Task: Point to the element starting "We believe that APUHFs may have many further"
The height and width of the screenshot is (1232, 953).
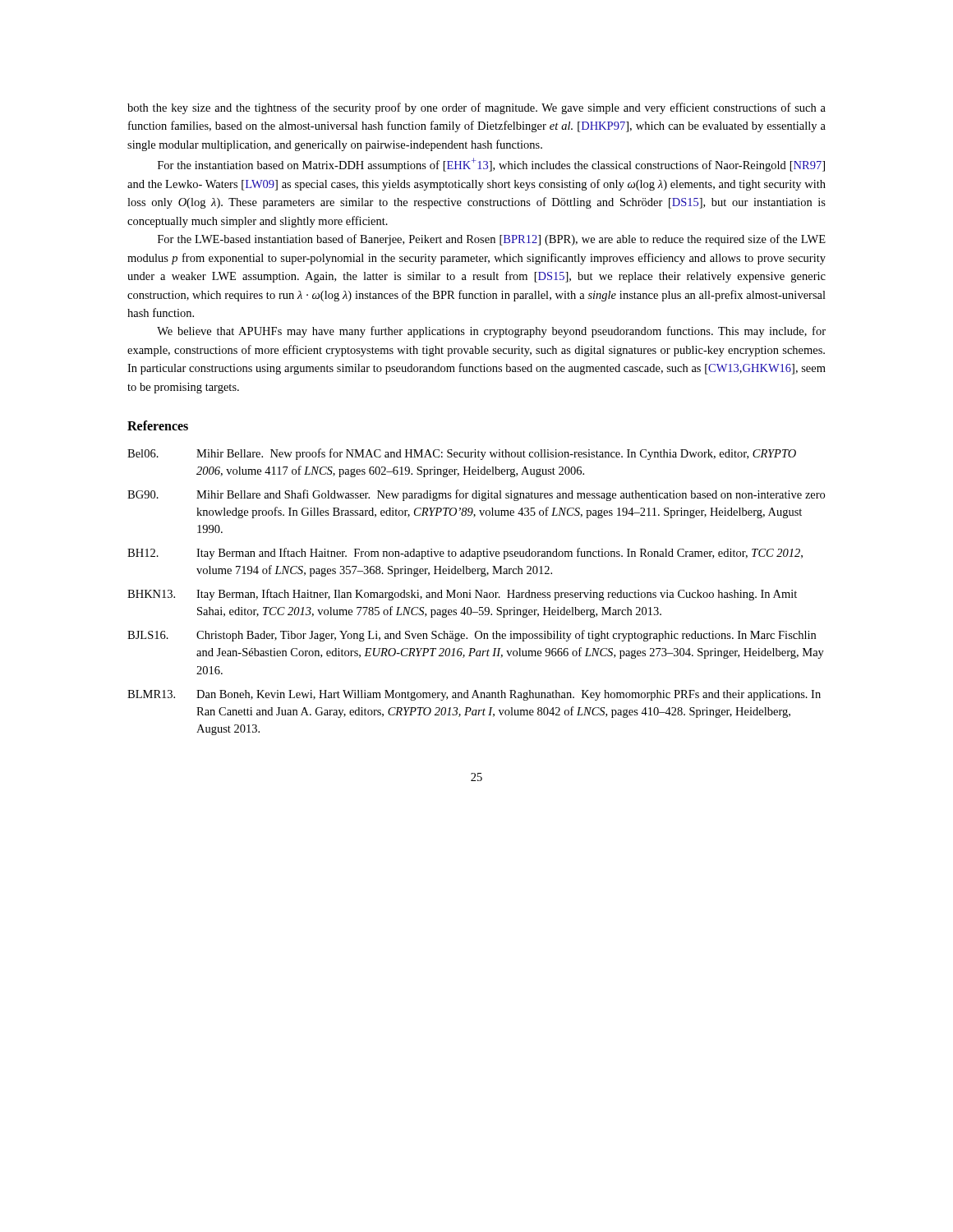Action: (x=476, y=359)
